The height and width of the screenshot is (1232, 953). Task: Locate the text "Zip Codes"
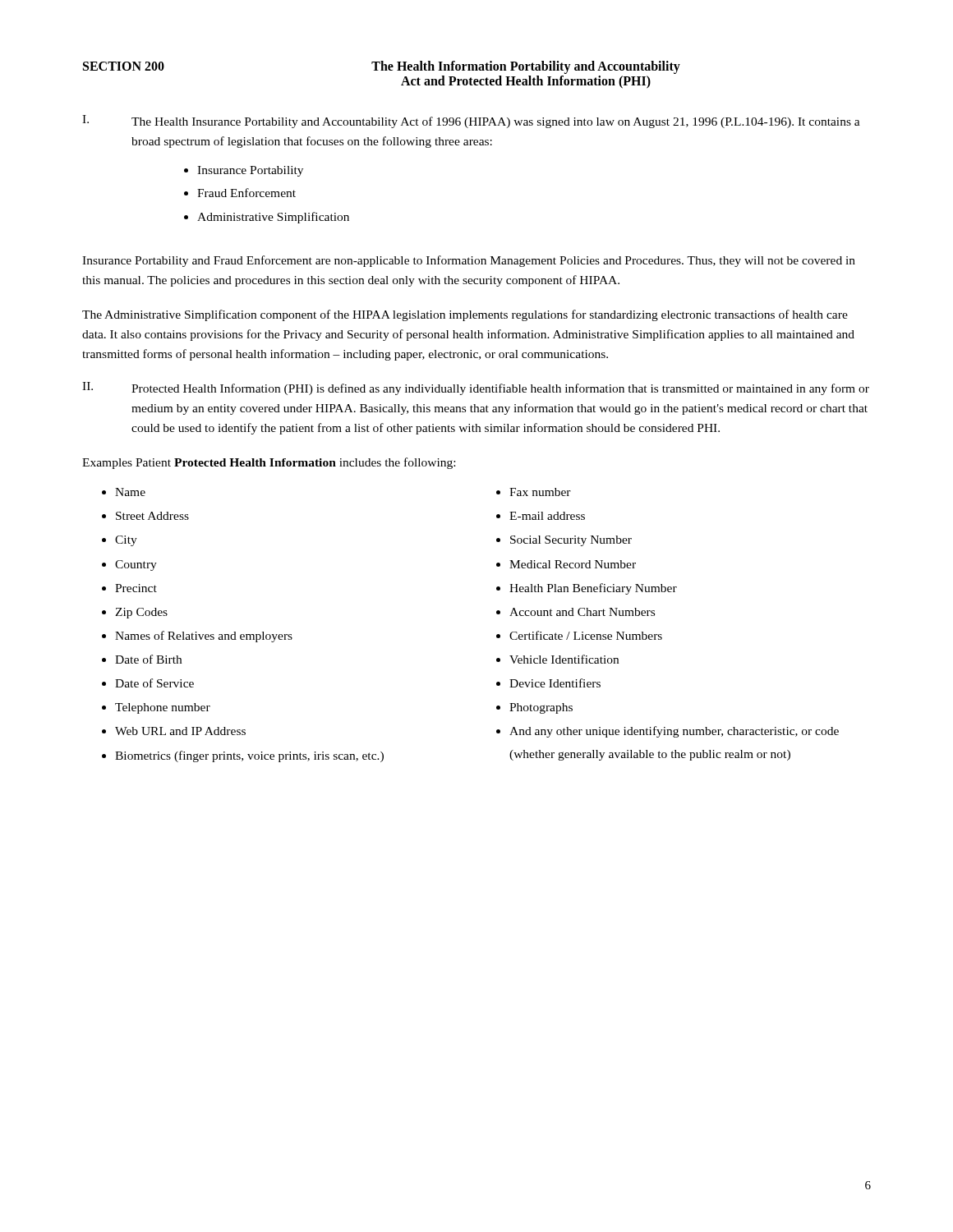pyautogui.click(x=141, y=611)
